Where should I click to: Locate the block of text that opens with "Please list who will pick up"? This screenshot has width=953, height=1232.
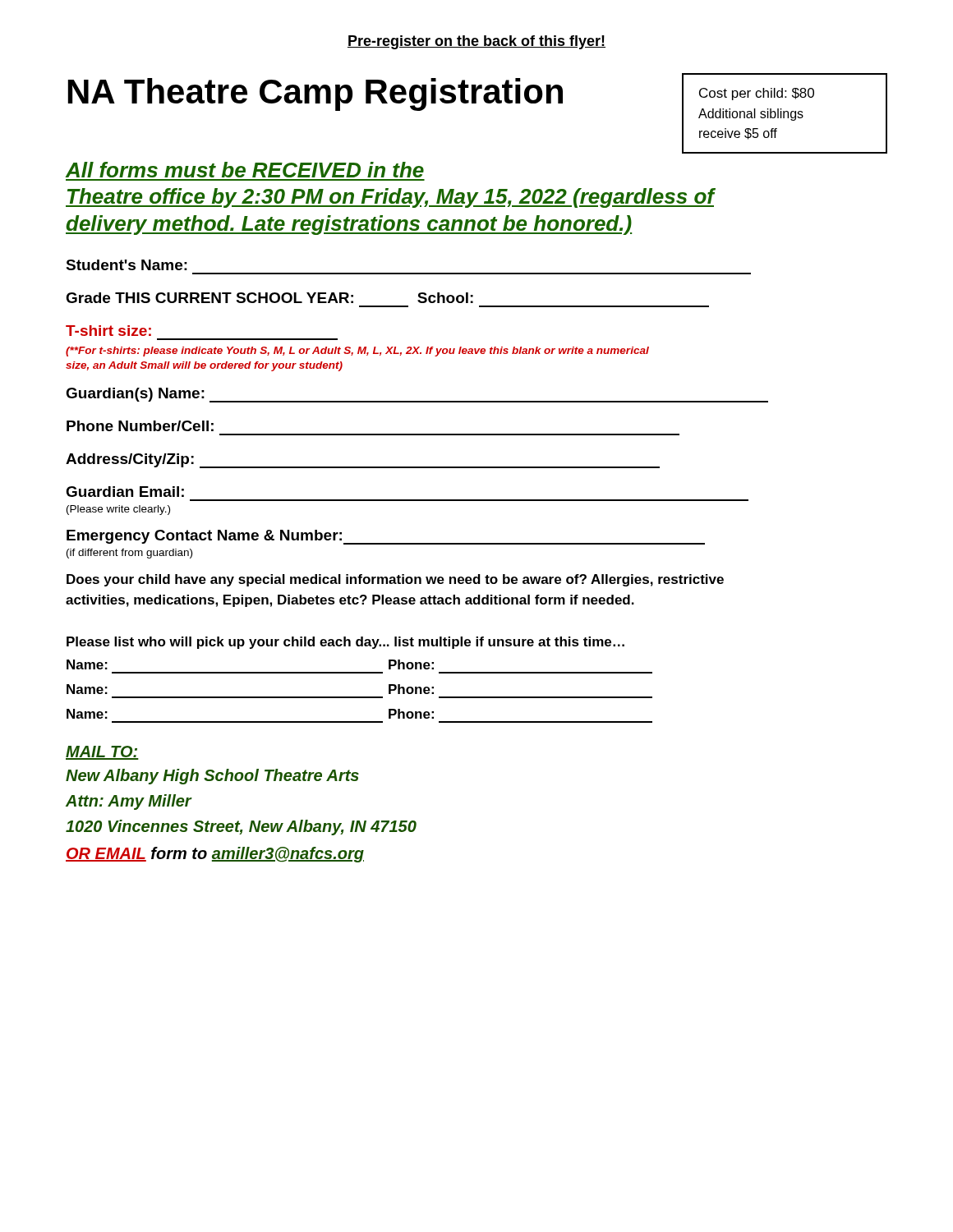pyautogui.click(x=476, y=678)
